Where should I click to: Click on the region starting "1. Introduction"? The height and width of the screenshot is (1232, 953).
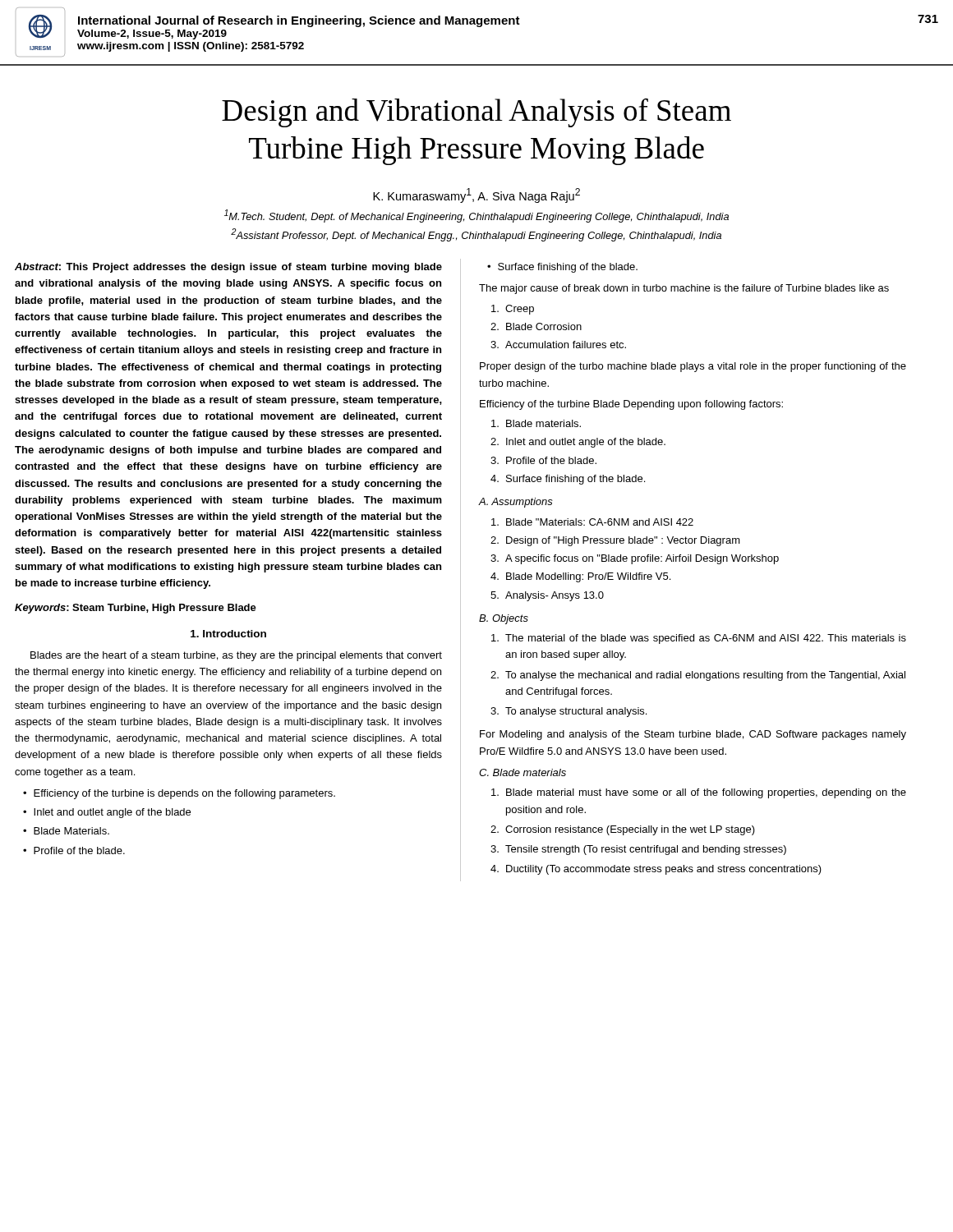(x=228, y=633)
